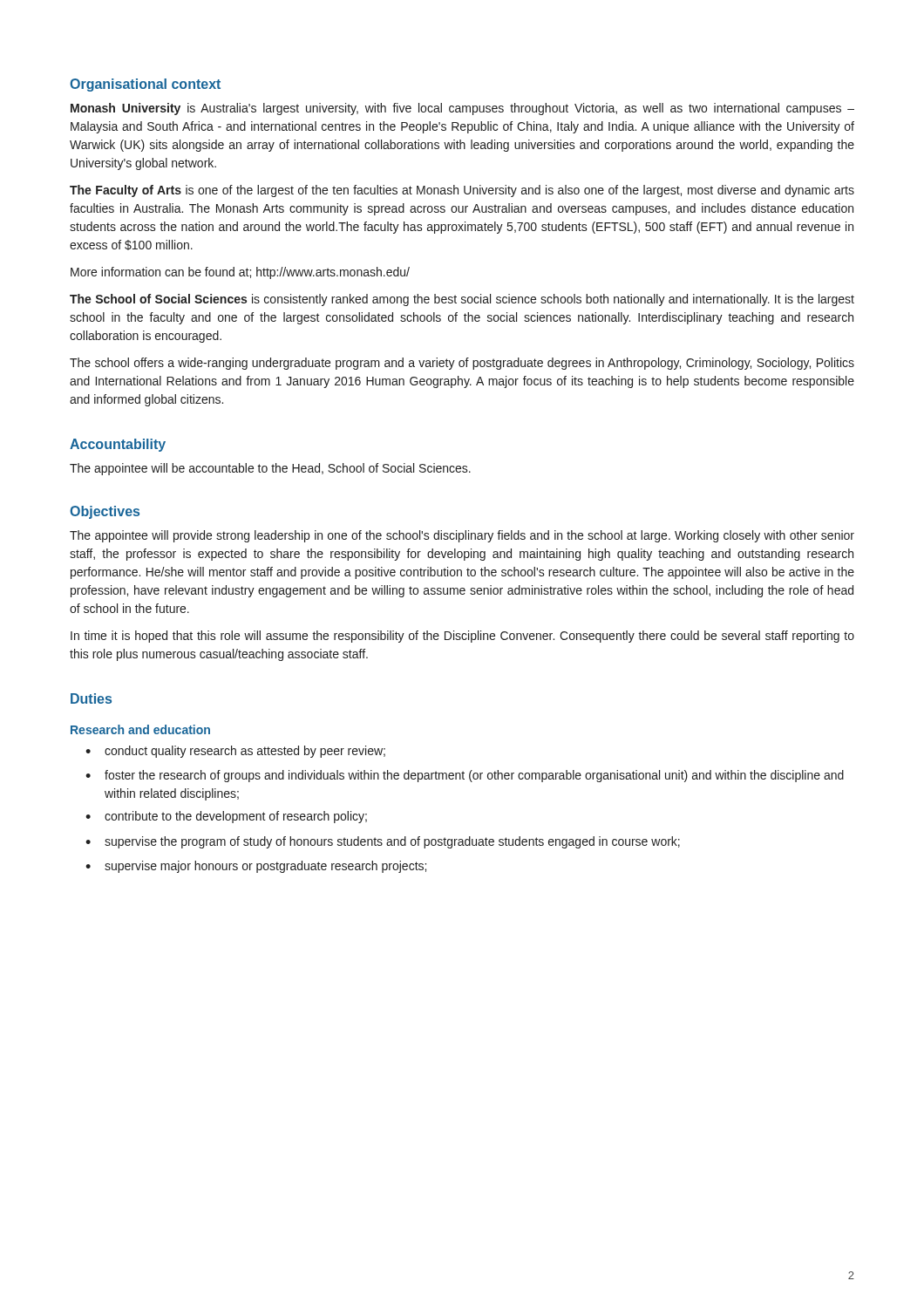Click on the text block starting "• supervise major honours or postgraduate"
924x1308 pixels.
point(256,867)
